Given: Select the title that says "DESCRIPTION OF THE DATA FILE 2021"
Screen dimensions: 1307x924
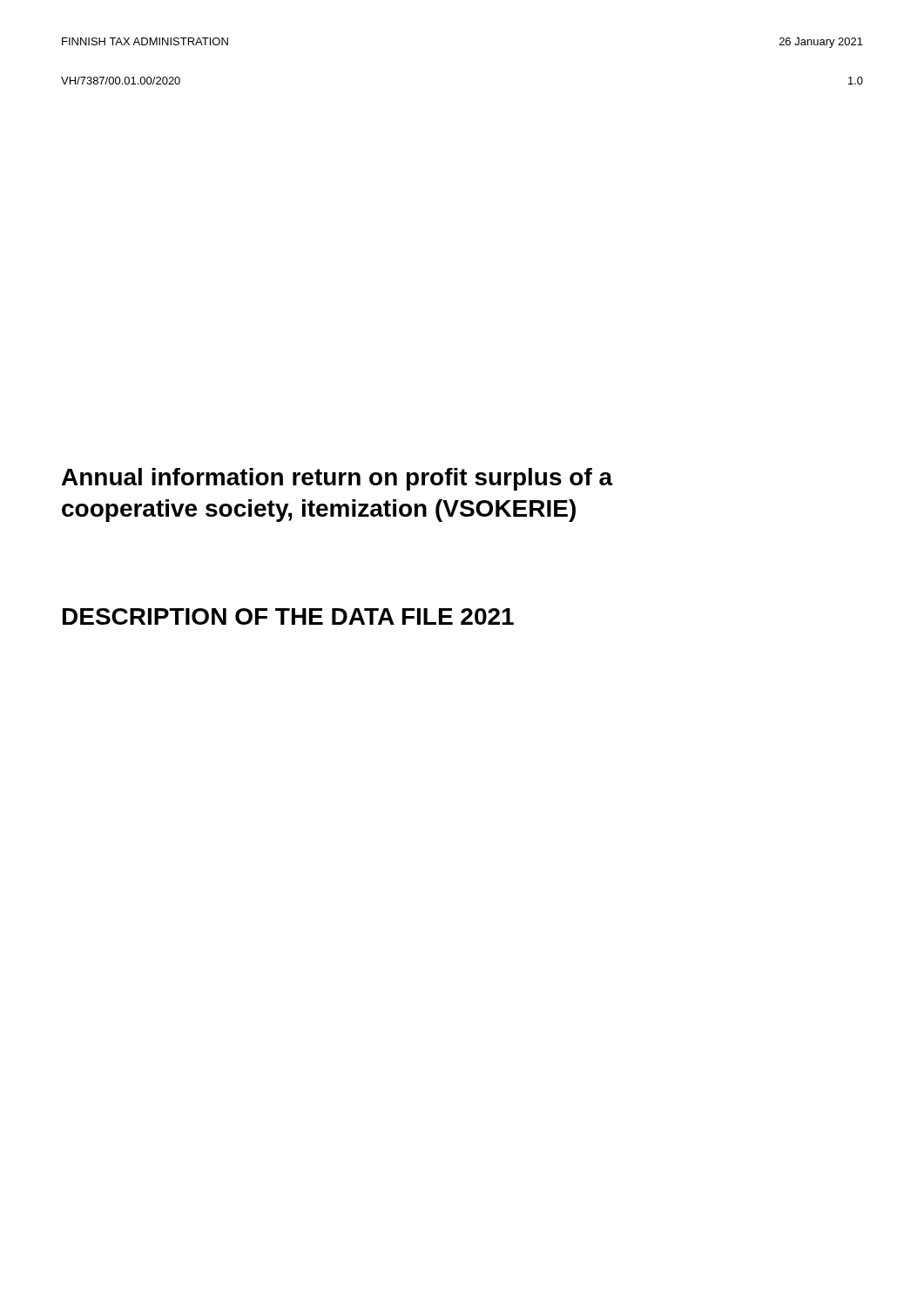Looking at the screenshot, I should click(288, 616).
